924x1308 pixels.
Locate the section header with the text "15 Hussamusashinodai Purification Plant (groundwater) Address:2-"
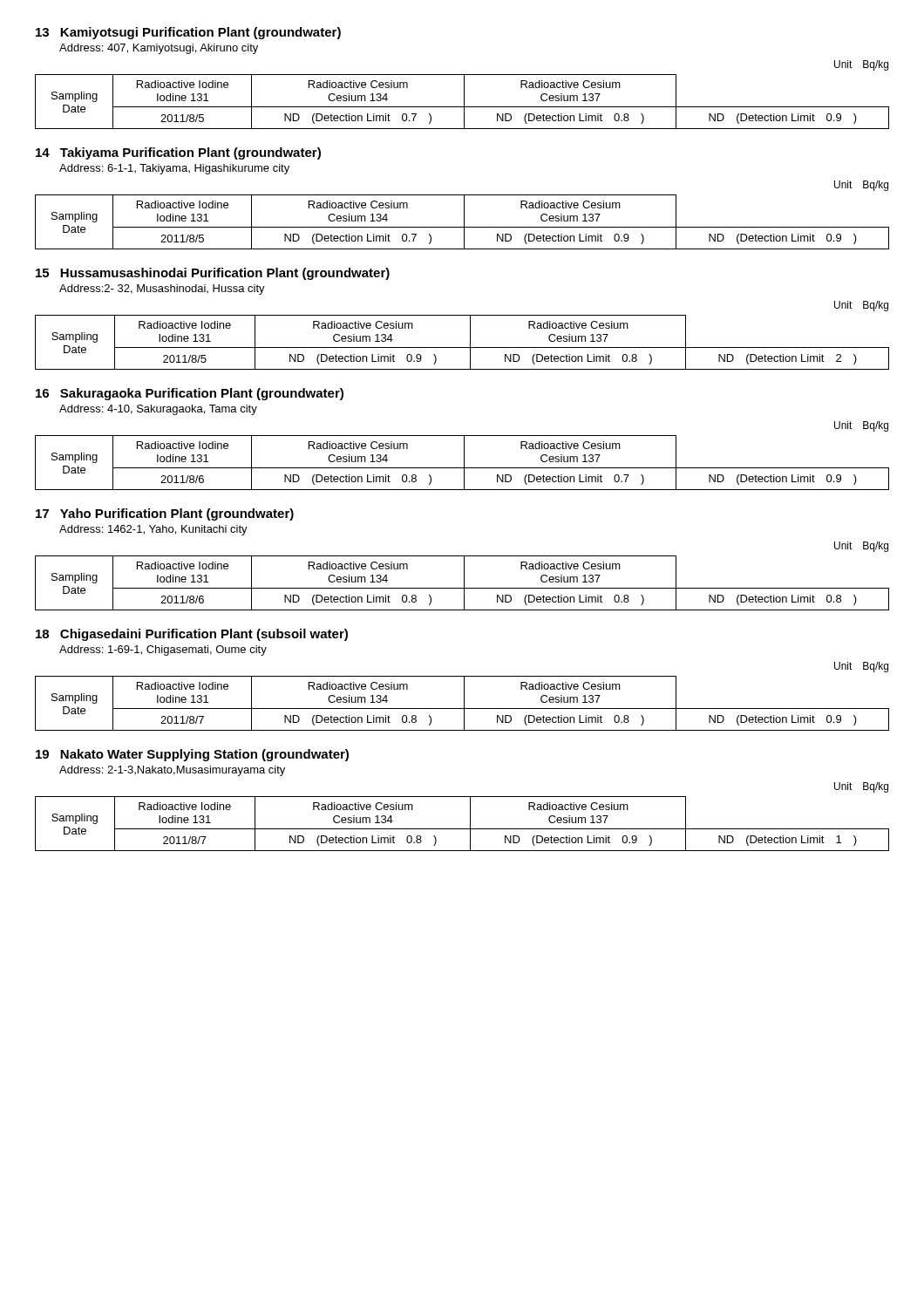pos(213,274)
